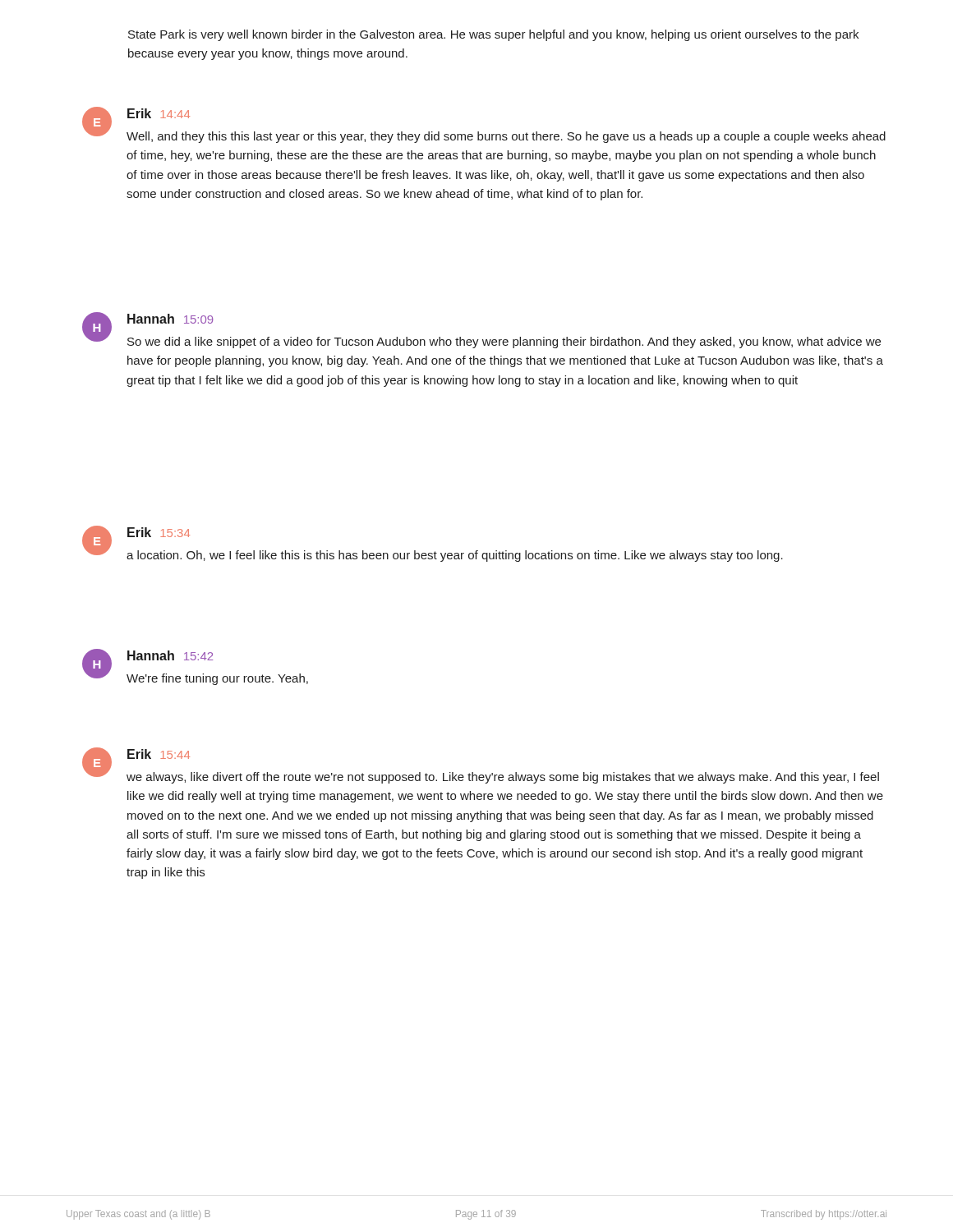Where is the passage that starts "E Erik 15:34 a location. Oh, we I"?
This screenshot has width=953, height=1232.
pyautogui.click(x=485, y=545)
